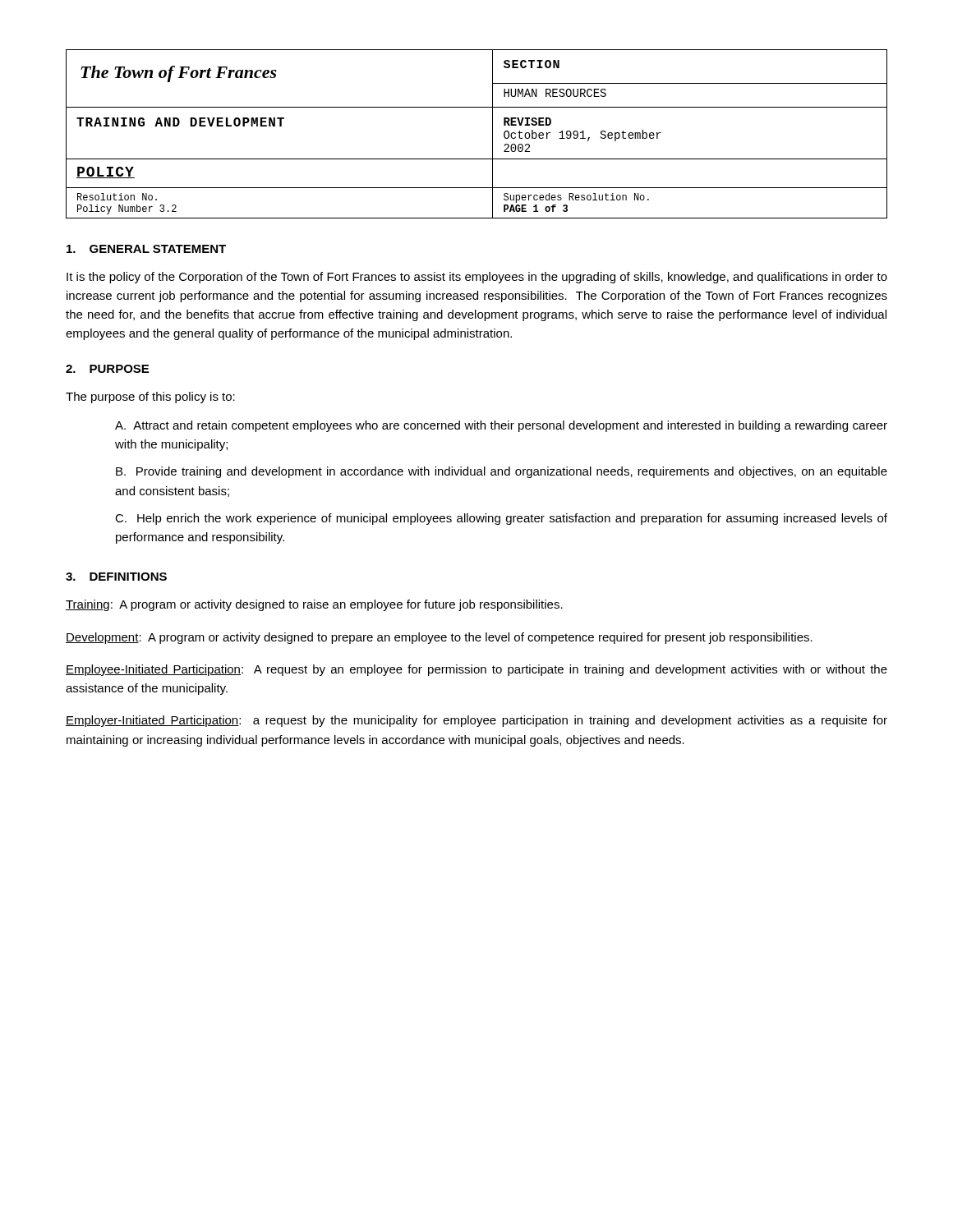Find the table that mentions "TRAINING AND DEVELOPMENT"
The image size is (953, 1232).
(476, 134)
